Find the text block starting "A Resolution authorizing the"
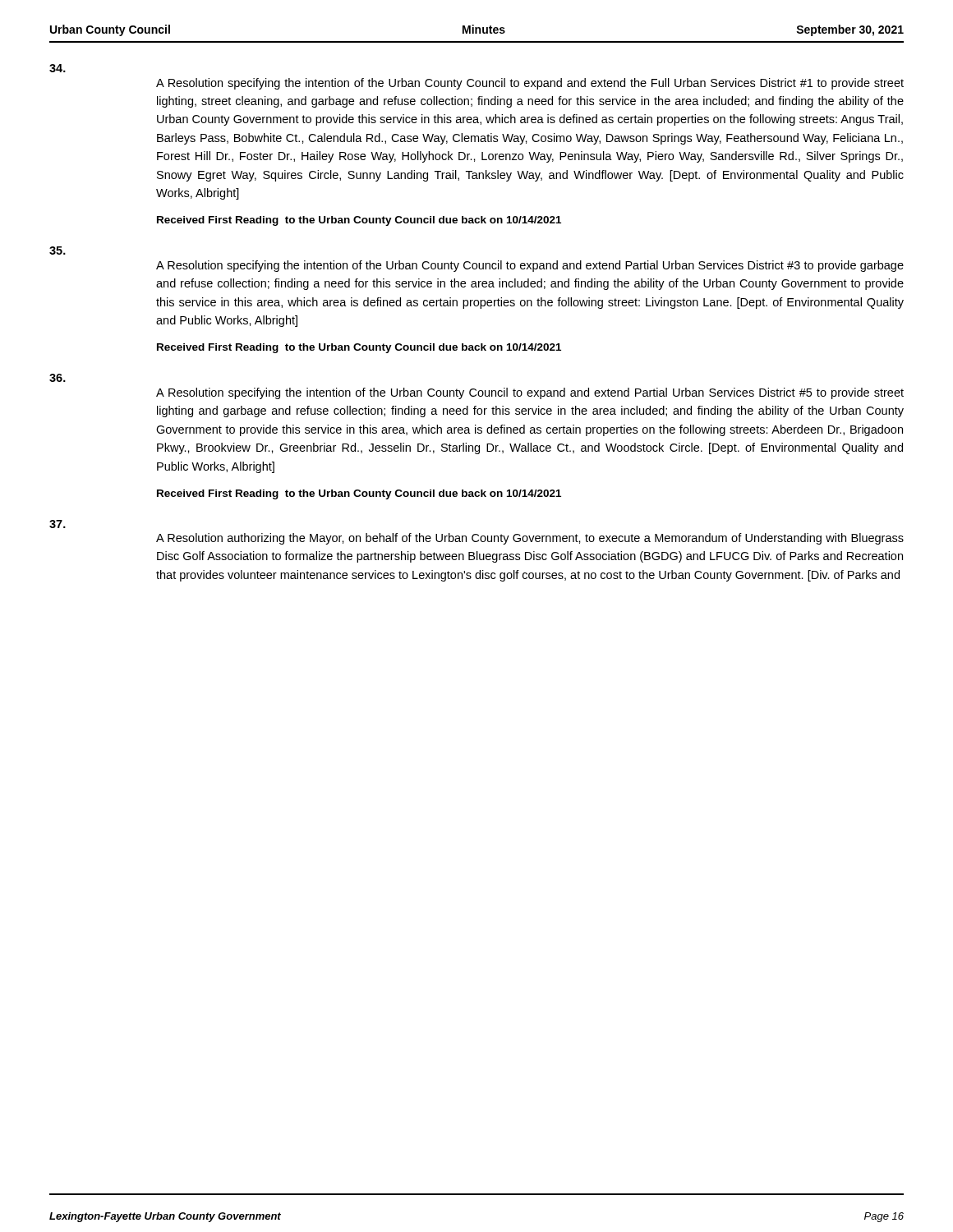 [530, 557]
